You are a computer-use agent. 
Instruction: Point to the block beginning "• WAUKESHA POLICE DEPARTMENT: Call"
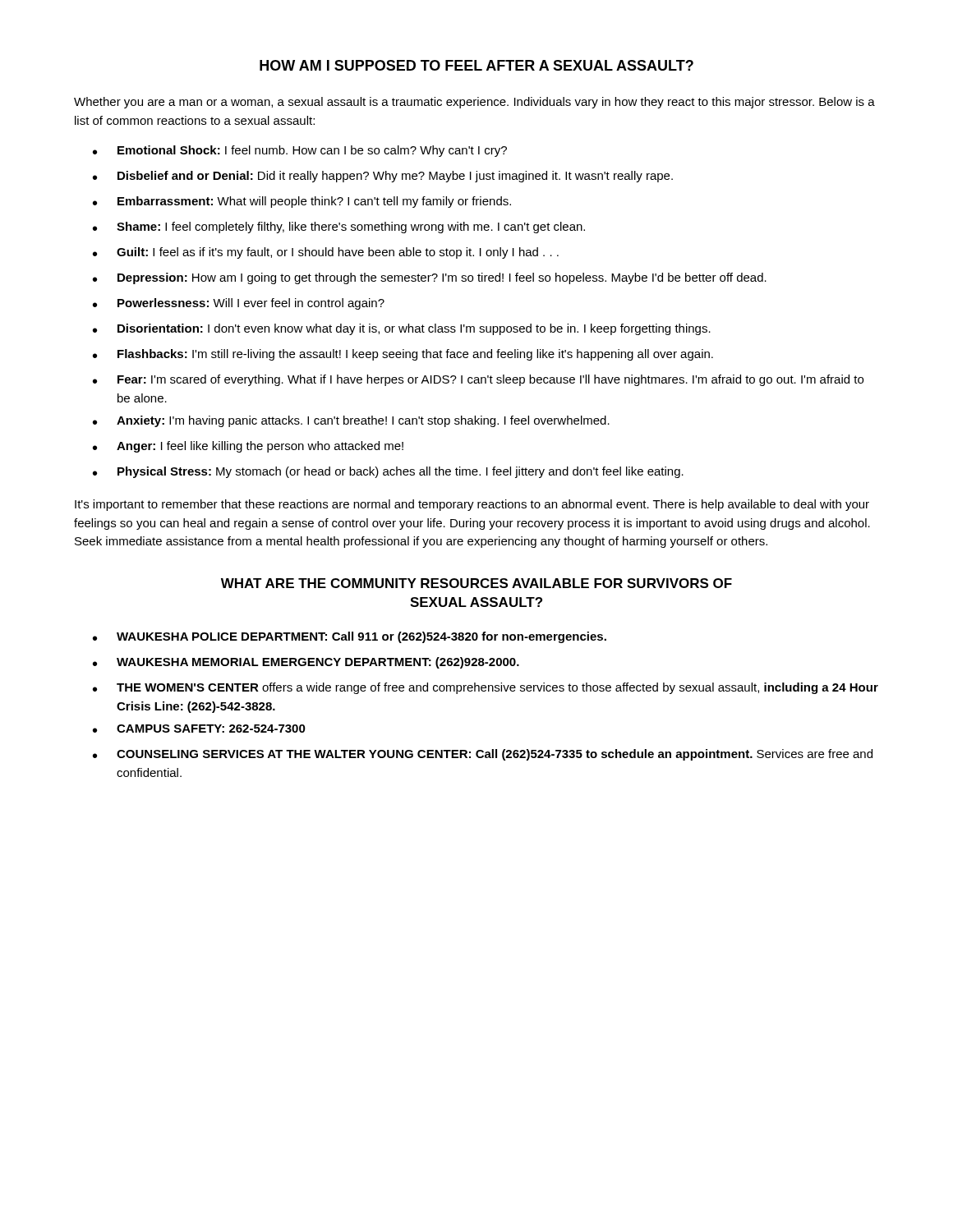click(486, 638)
